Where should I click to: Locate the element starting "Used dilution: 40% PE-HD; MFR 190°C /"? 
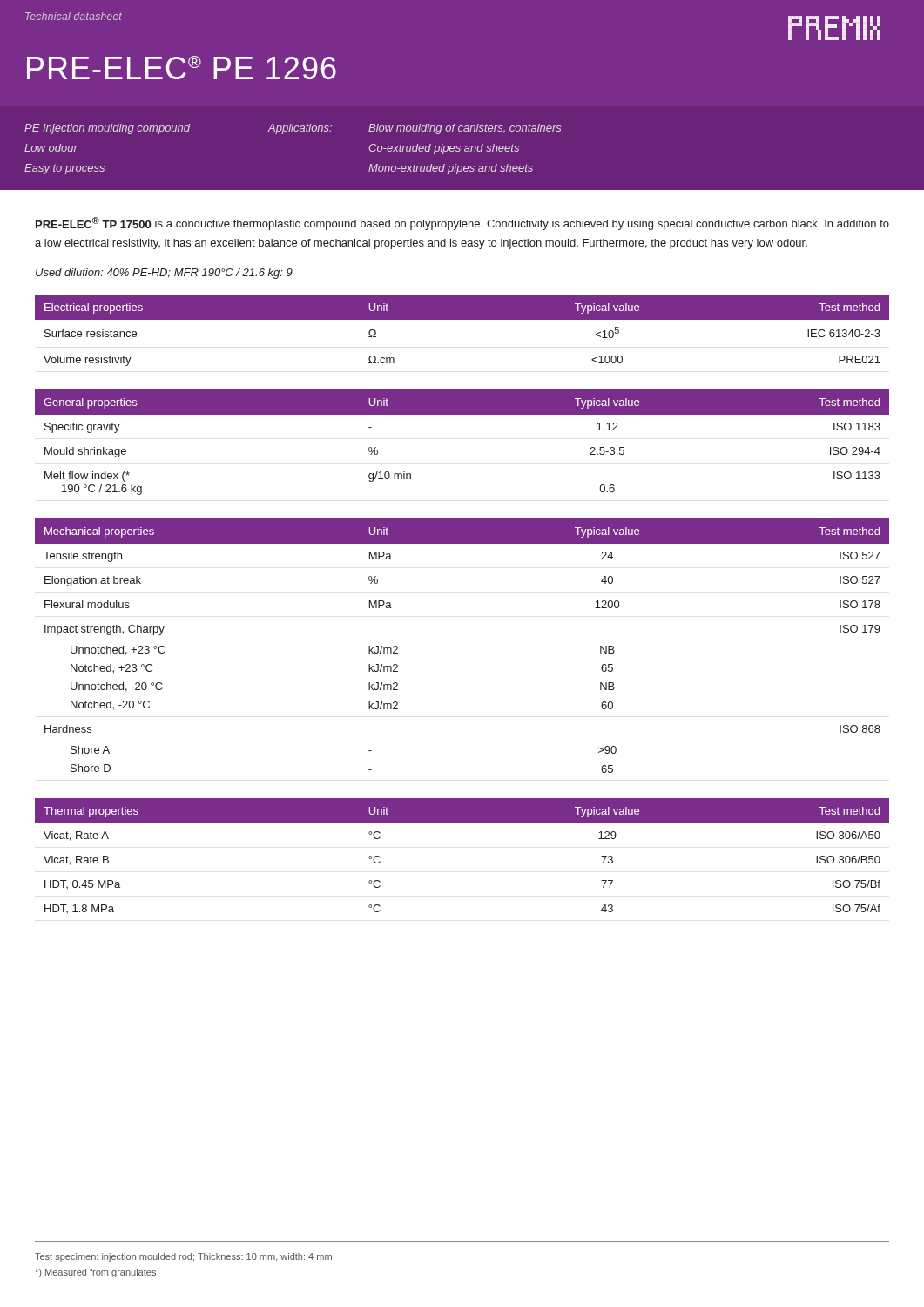point(164,273)
